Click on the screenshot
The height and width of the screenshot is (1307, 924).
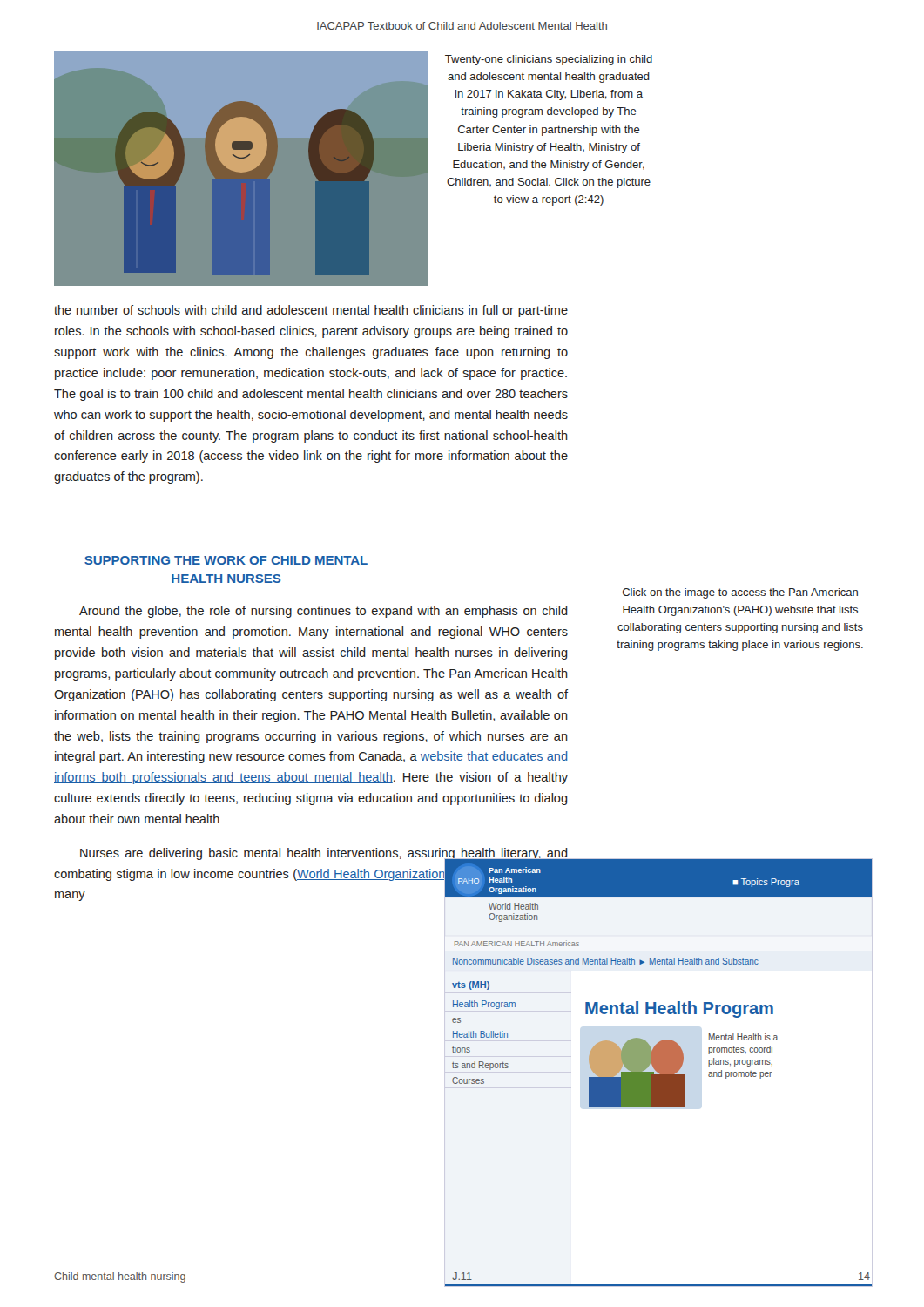(658, 1072)
